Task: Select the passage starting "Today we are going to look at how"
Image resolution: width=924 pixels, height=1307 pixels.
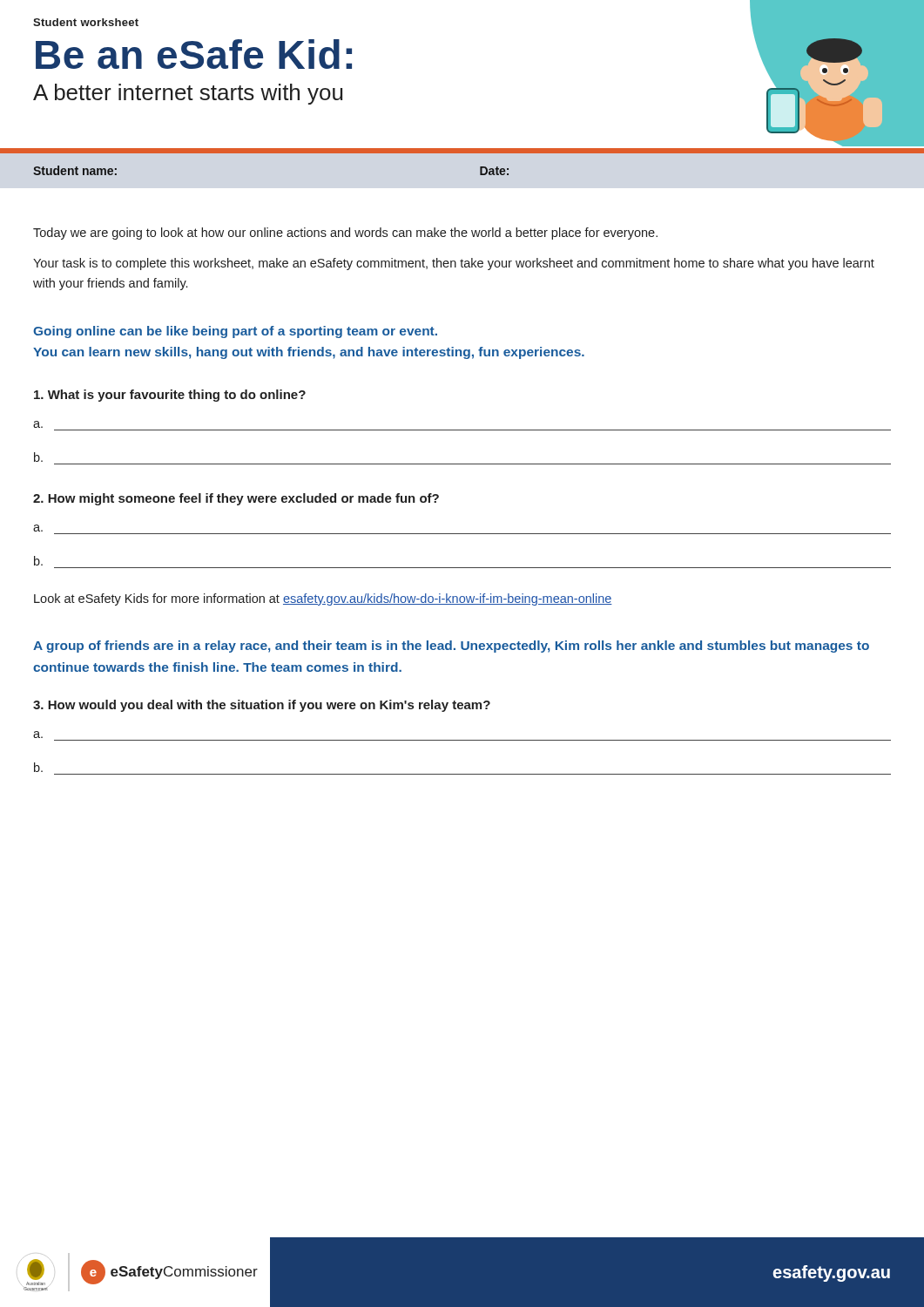Action: [x=346, y=233]
